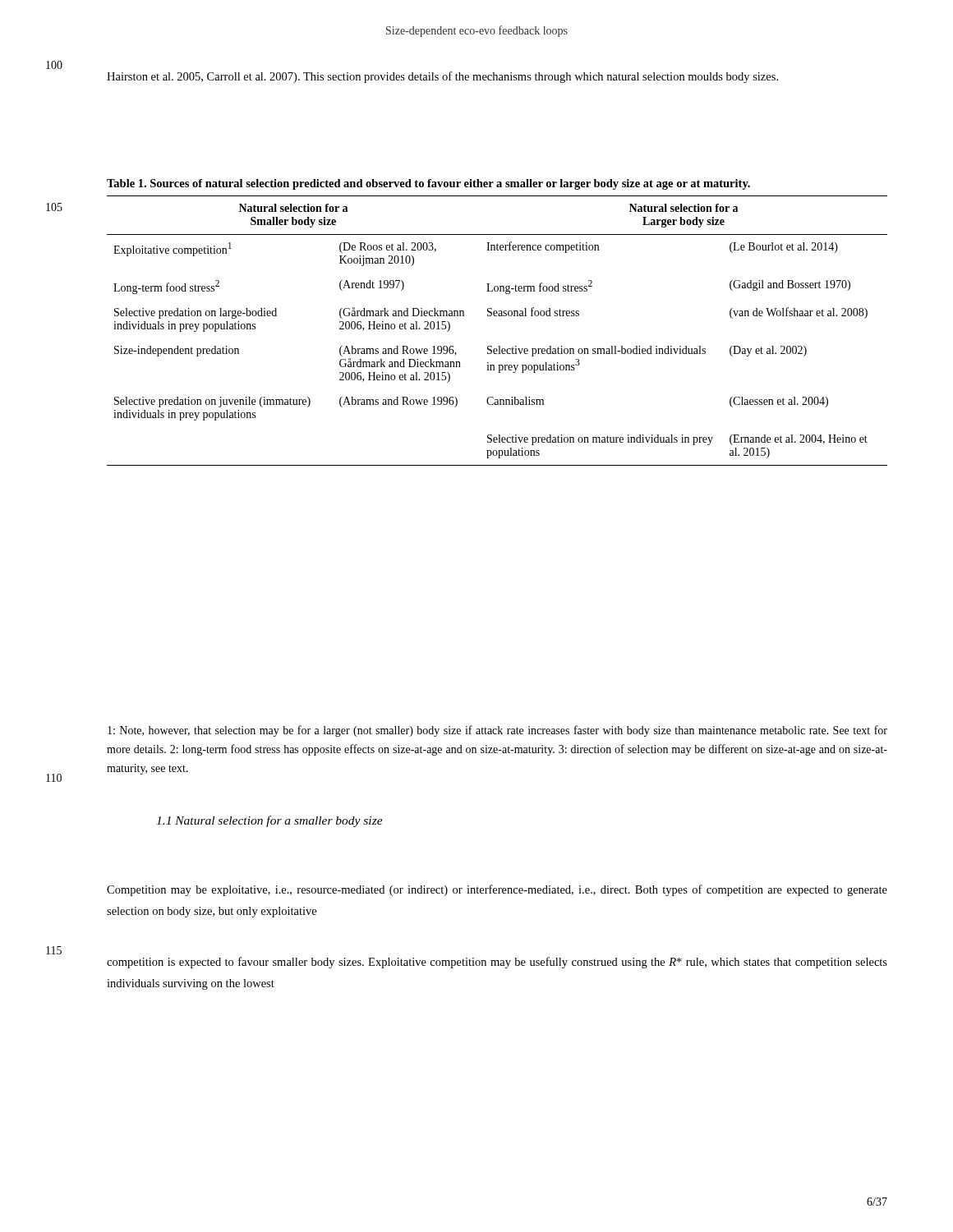Find the block on this page that starts "Competition may be exploitative, i.e.,"
Image resolution: width=953 pixels, height=1232 pixels.
point(497,900)
